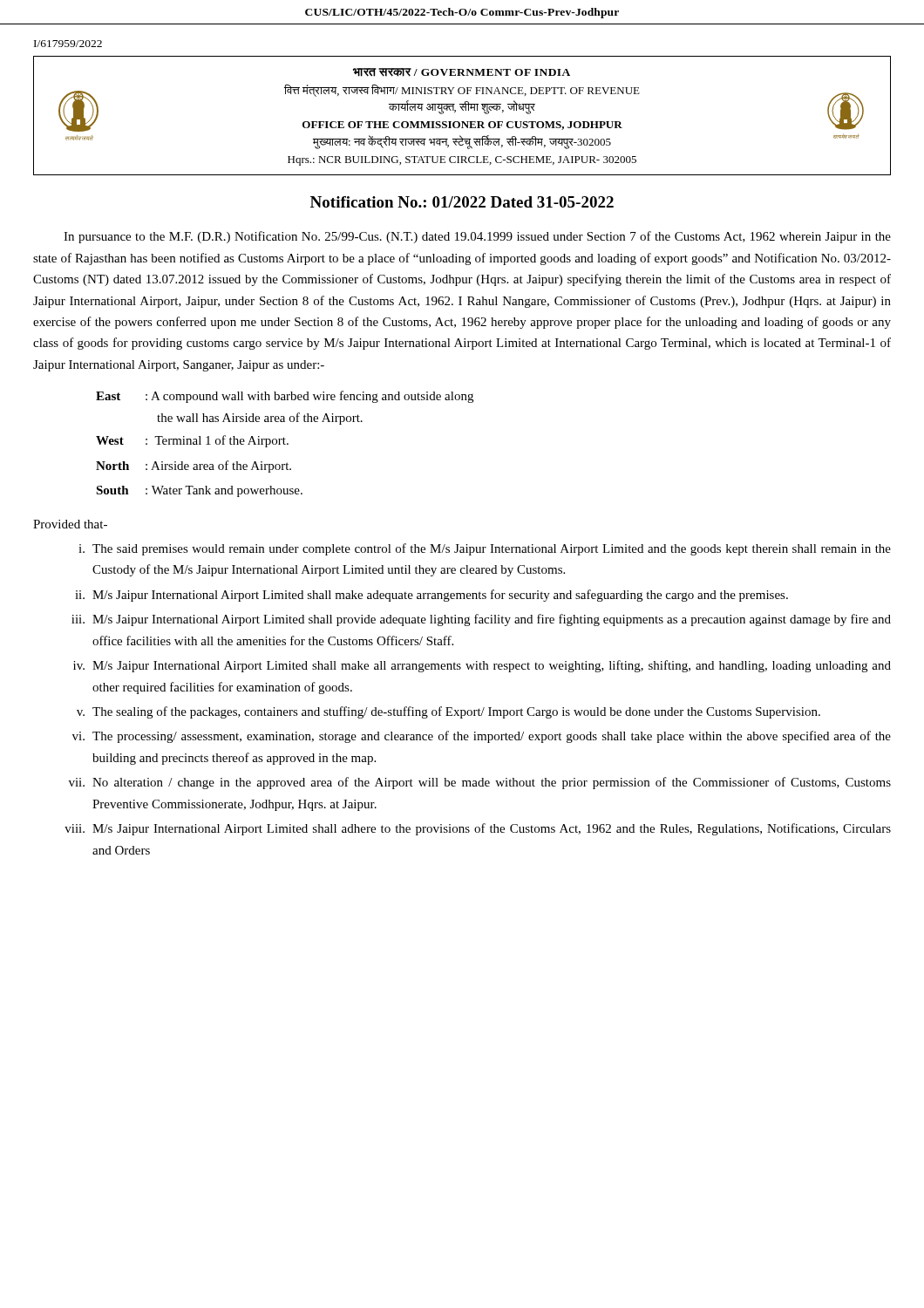Click the passage that begins "vi. The processing/ assessment, examination,"
The height and width of the screenshot is (1308, 924).
click(462, 747)
